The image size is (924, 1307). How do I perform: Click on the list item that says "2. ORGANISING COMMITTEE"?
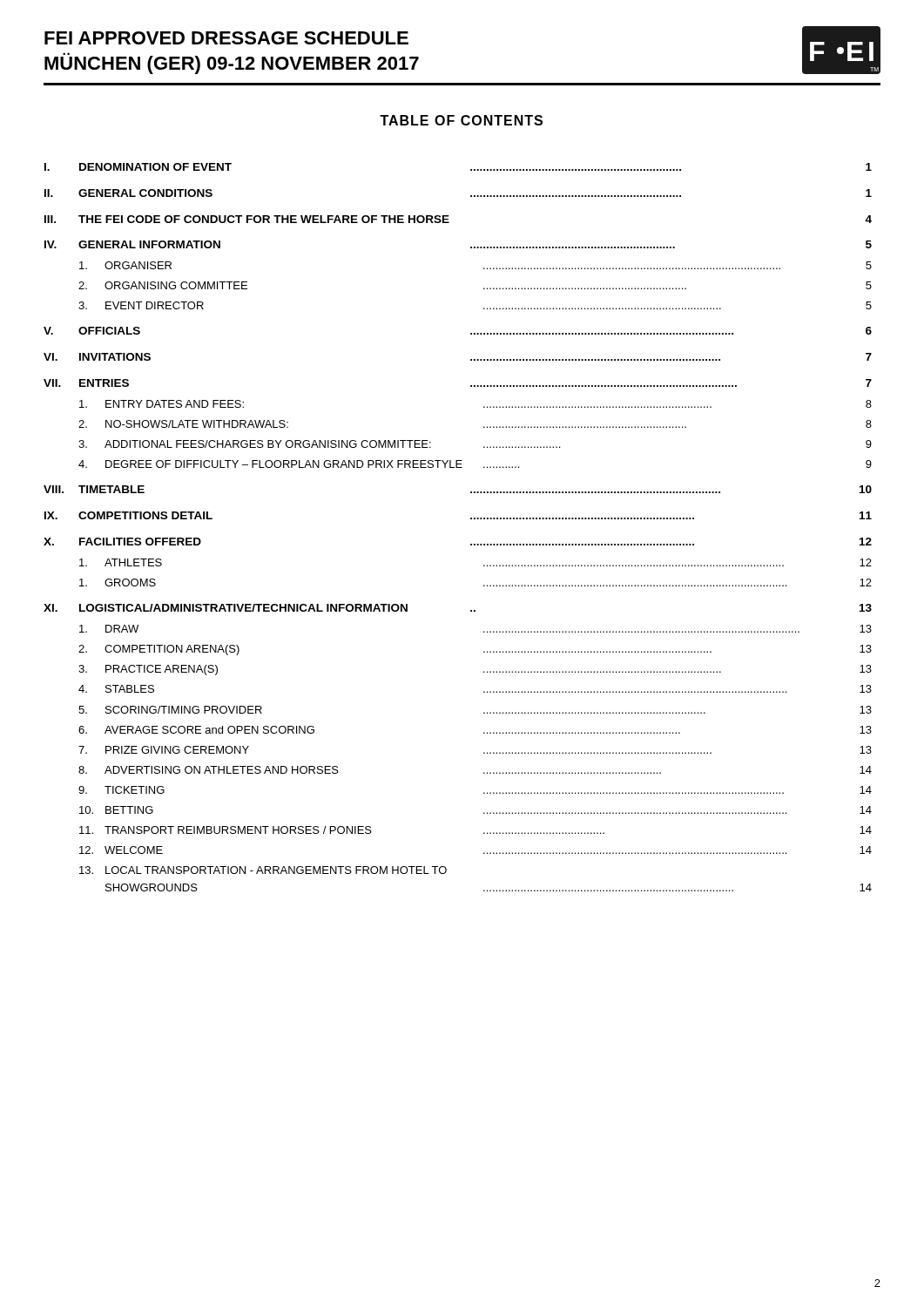click(x=475, y=286)
